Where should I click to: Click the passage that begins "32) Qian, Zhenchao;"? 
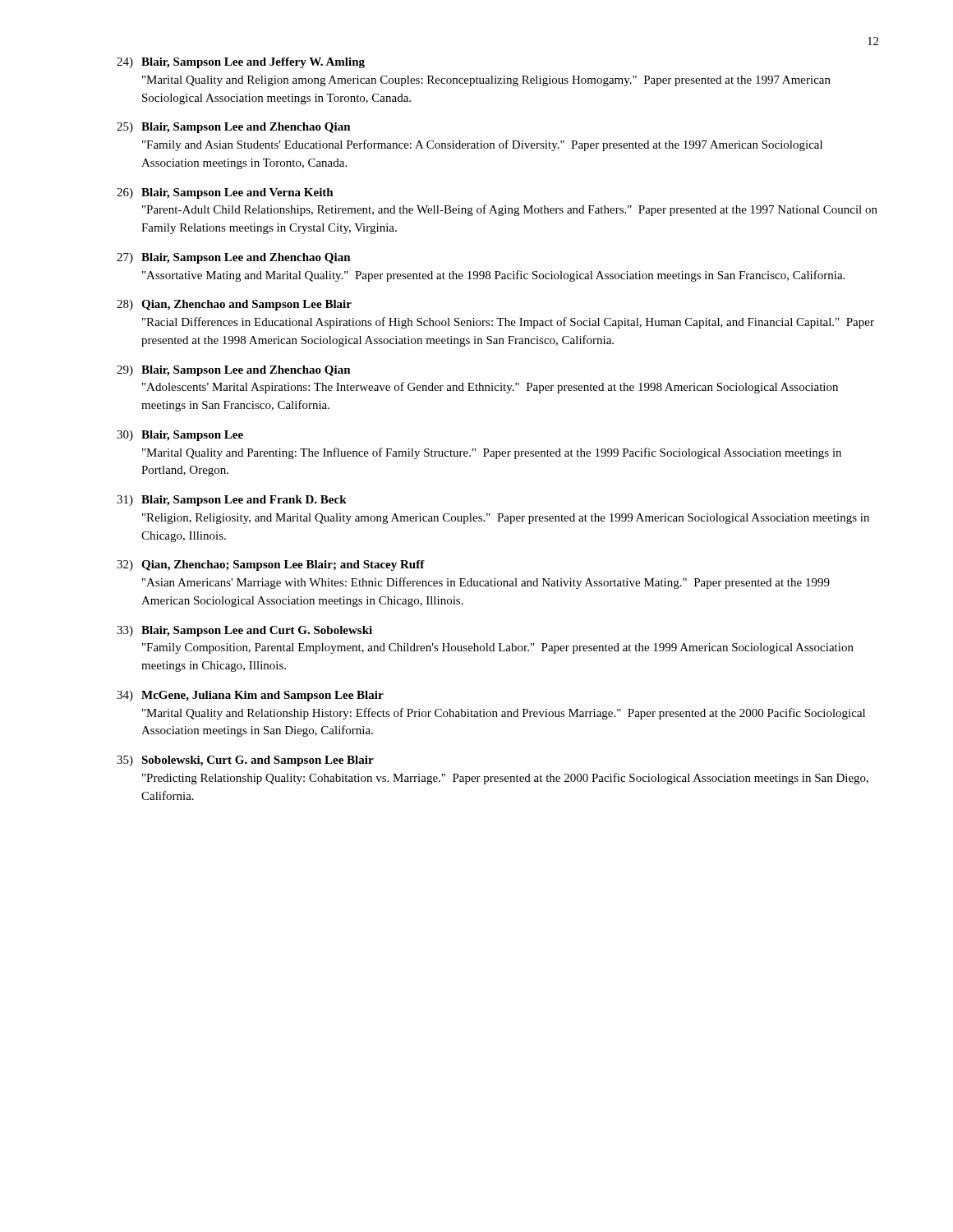pos(485,583)
